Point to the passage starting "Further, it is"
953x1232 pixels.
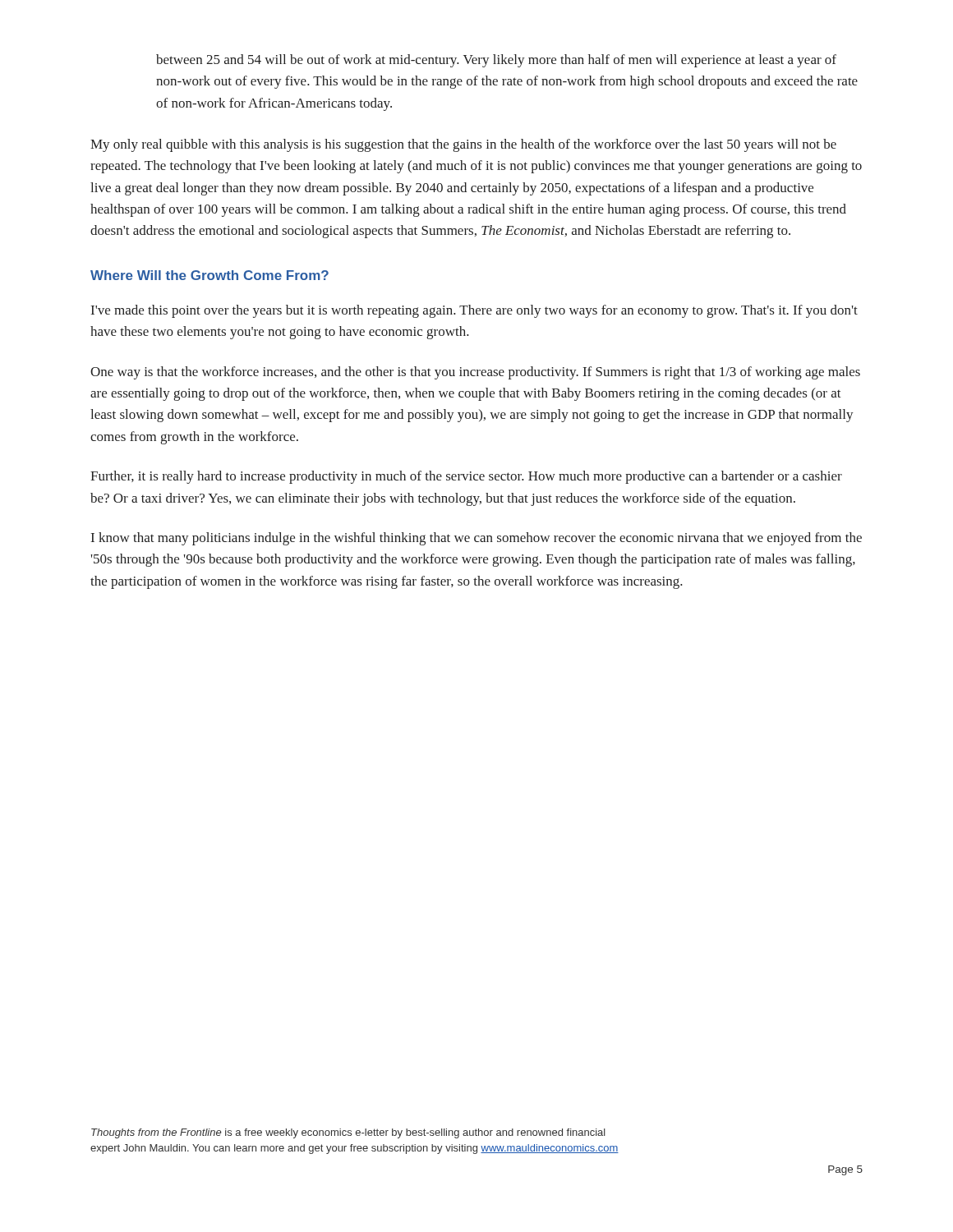(476, 487)
